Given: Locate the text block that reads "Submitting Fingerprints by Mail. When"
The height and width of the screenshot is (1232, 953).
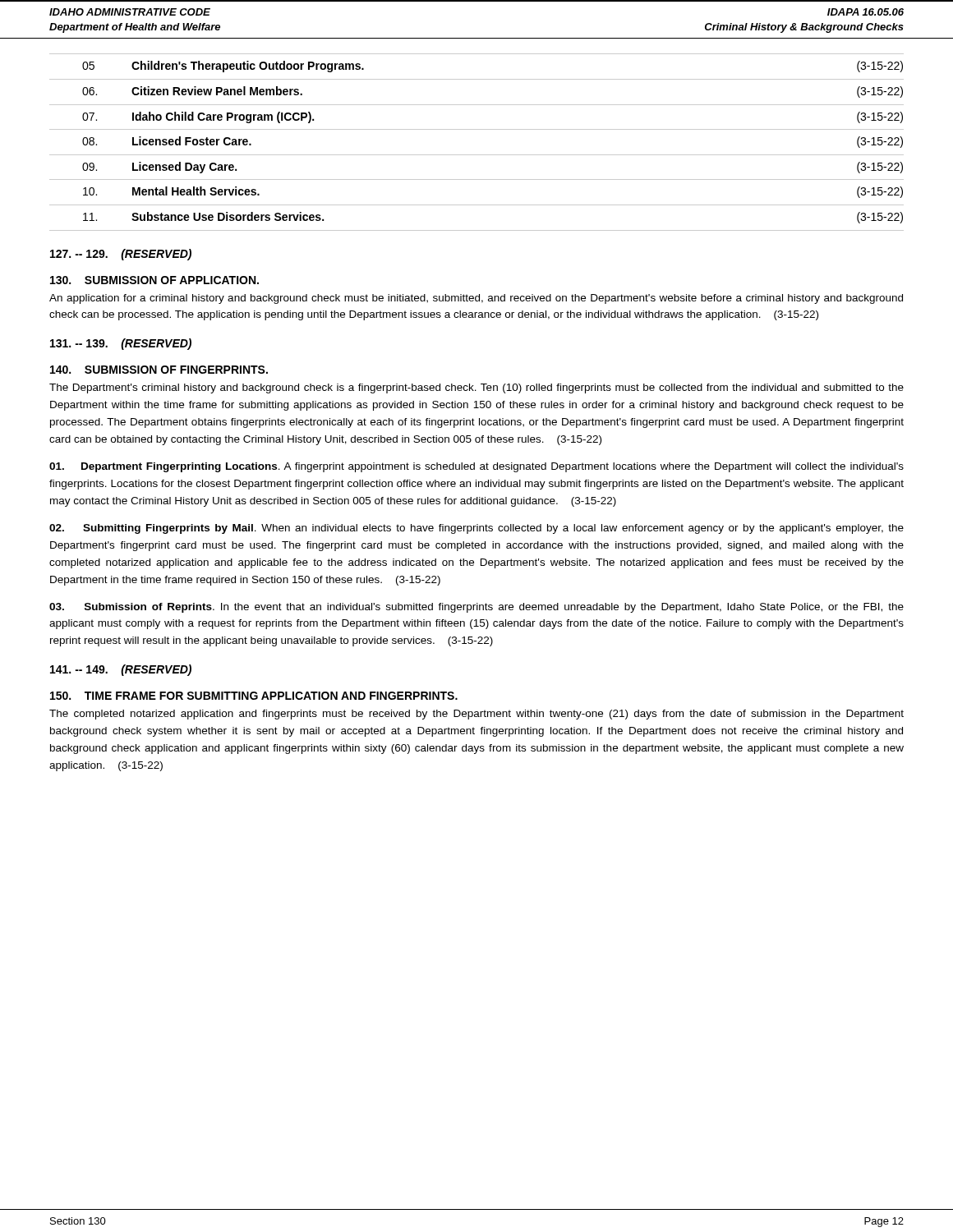Looking at the screenshot, I should coord(476,554).
